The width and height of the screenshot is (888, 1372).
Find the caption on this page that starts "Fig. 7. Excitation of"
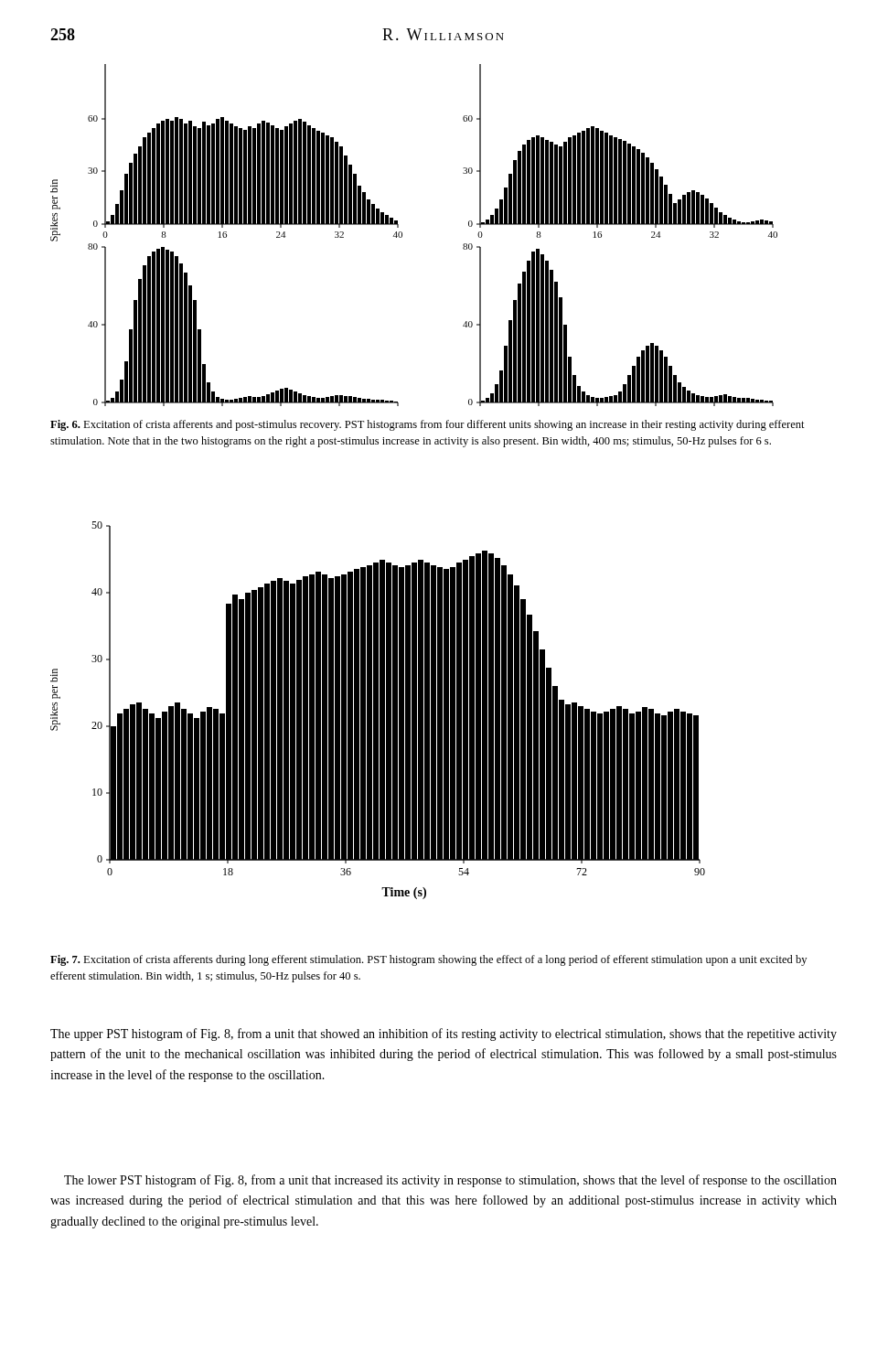(x=429, y=968)
